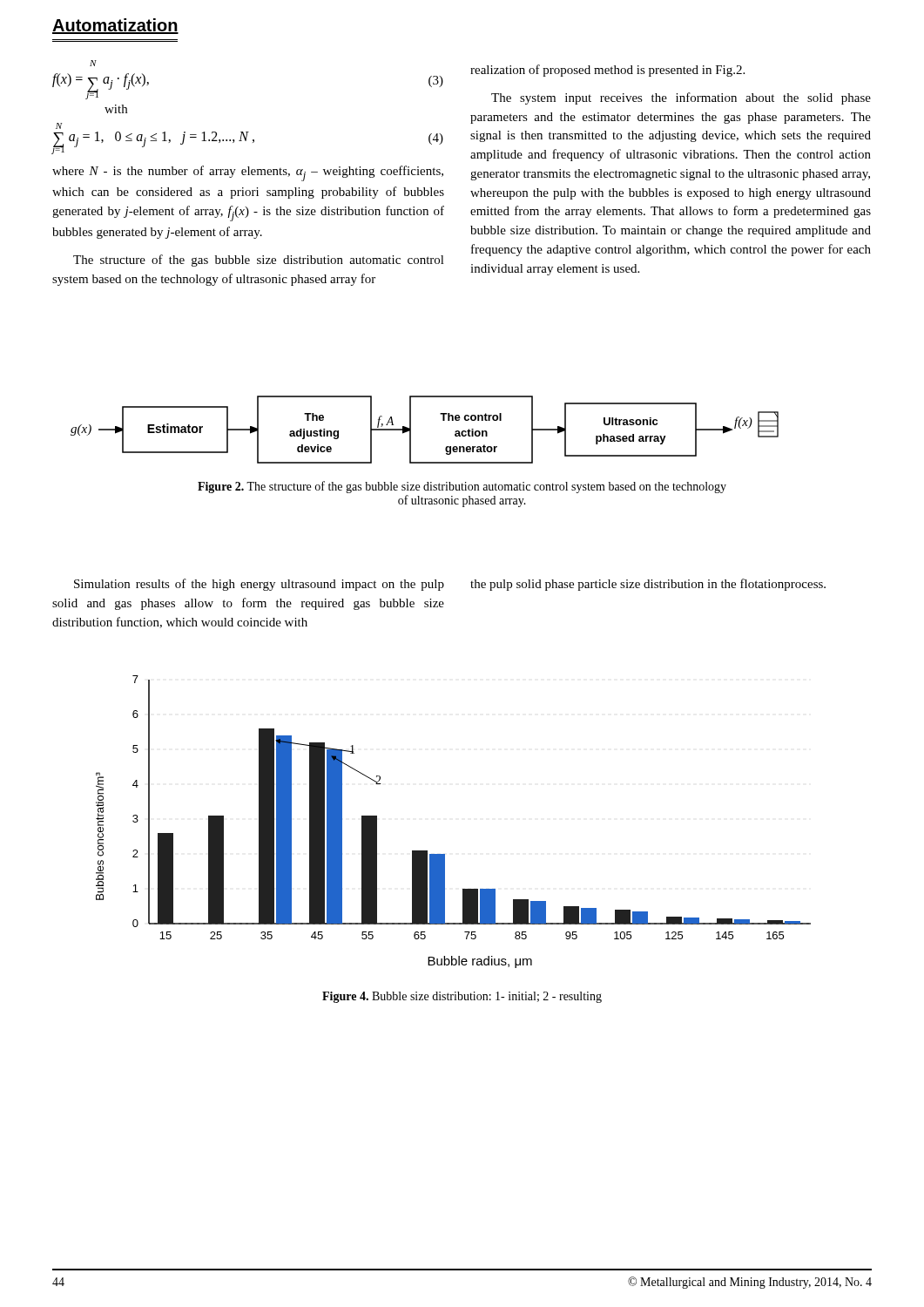Point to the formula beginning "f(x) = N ∑"
This screenshot has width=924, height=1307.
click(93, 64)
